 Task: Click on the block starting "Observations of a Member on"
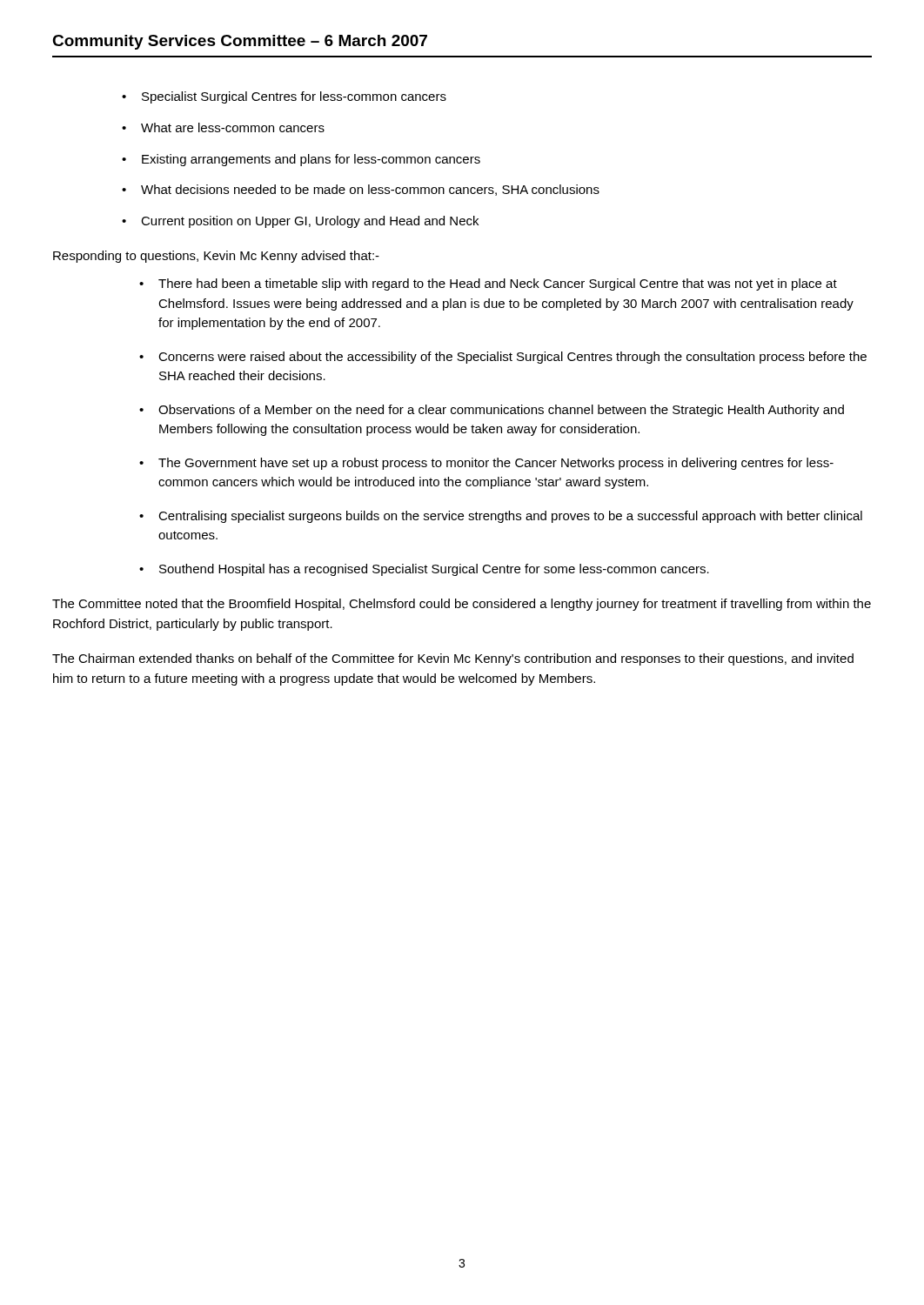pos(502,419)
